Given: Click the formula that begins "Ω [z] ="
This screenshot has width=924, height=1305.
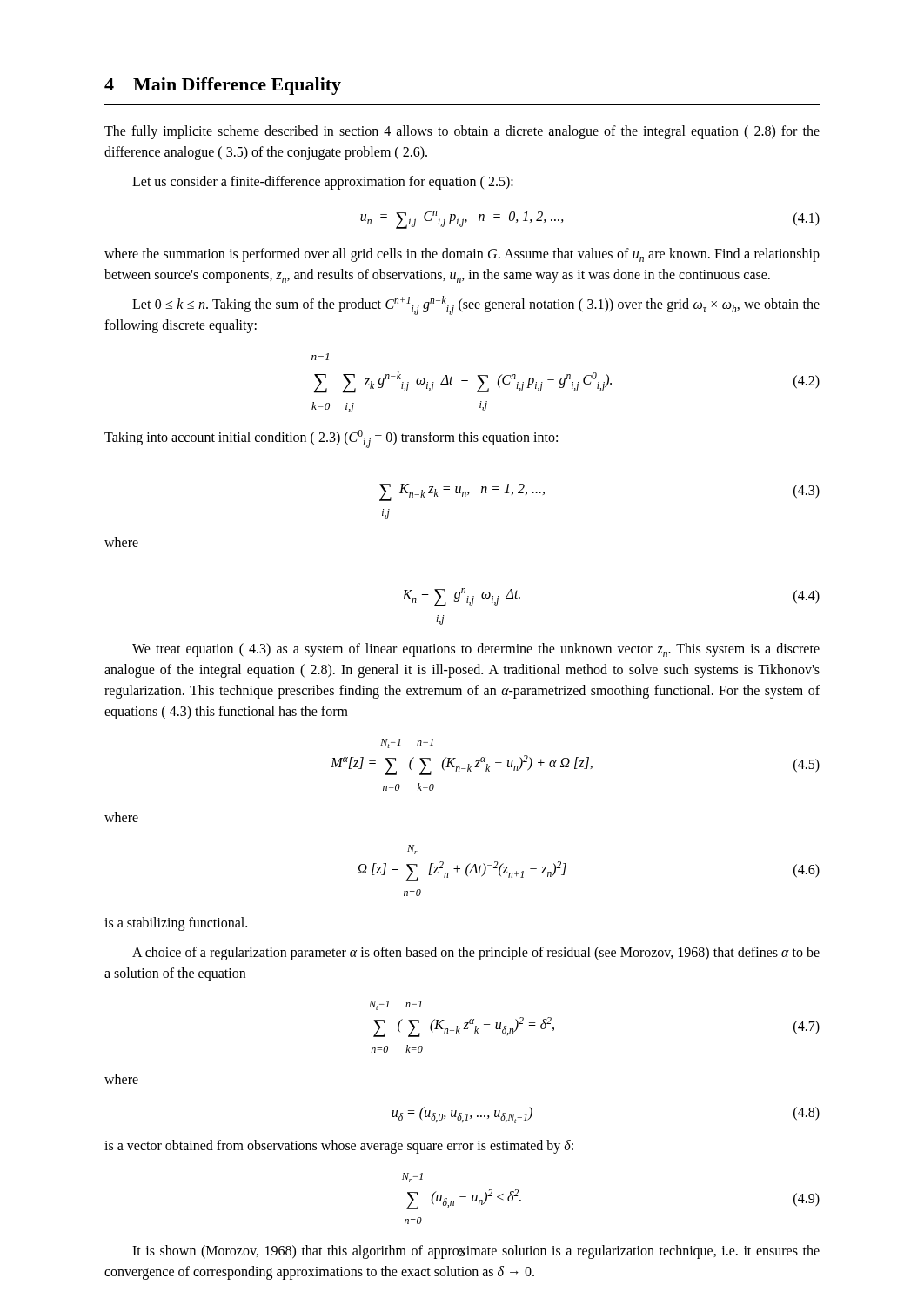Looking at the screenshot, I should pos(412,850).
